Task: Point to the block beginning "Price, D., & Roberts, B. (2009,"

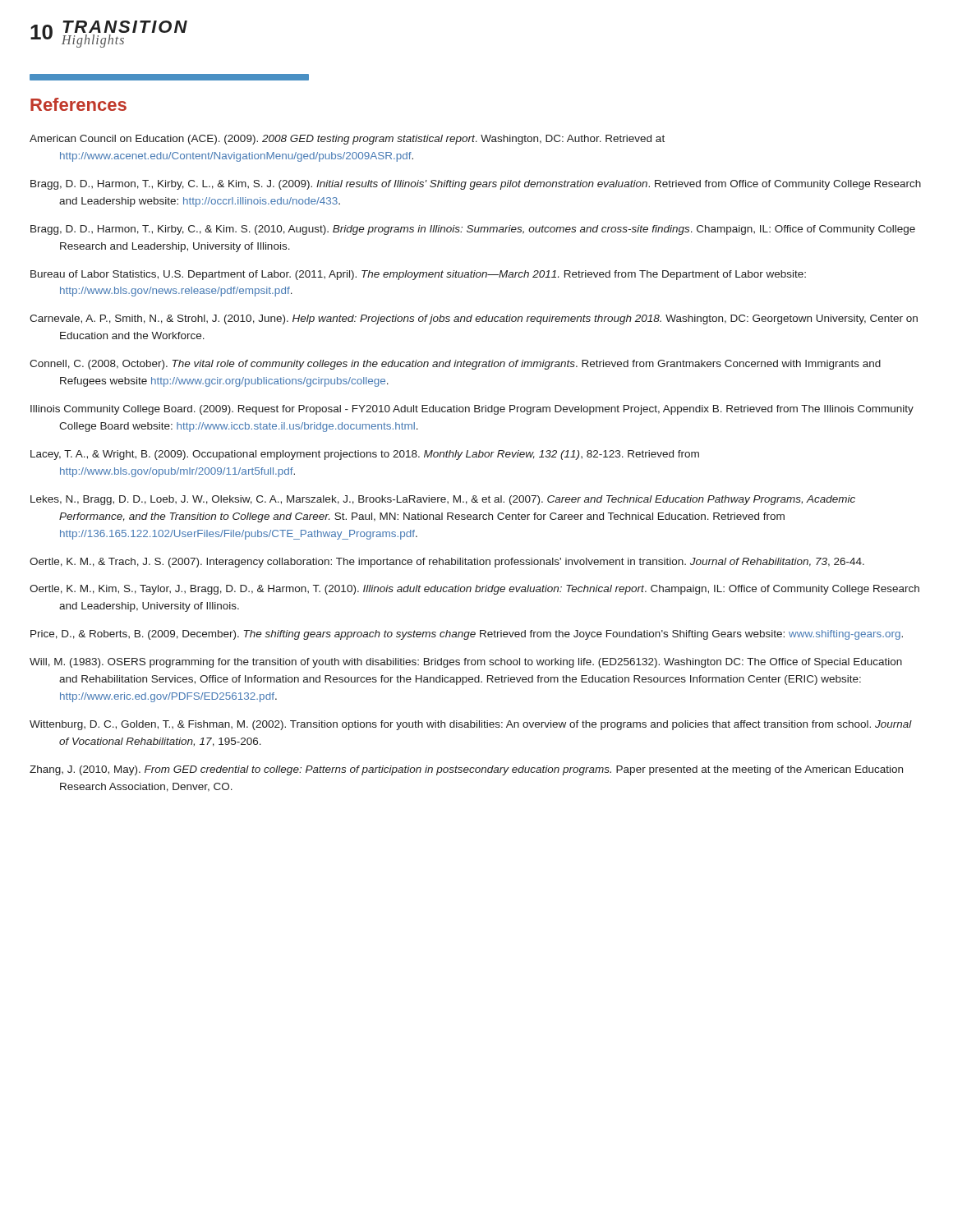Action: (467, 634)
